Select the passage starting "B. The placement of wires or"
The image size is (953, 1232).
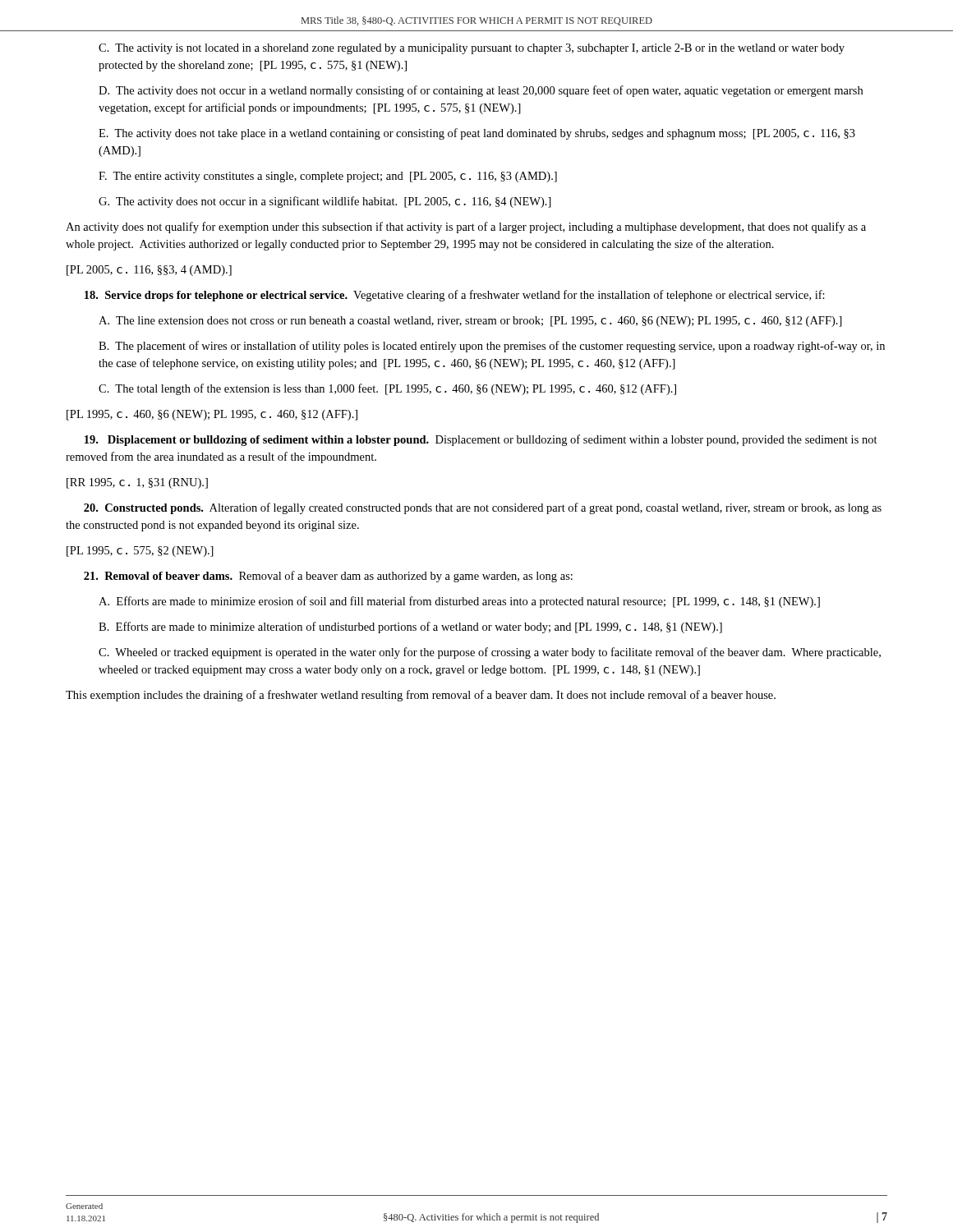click(493, 355)
